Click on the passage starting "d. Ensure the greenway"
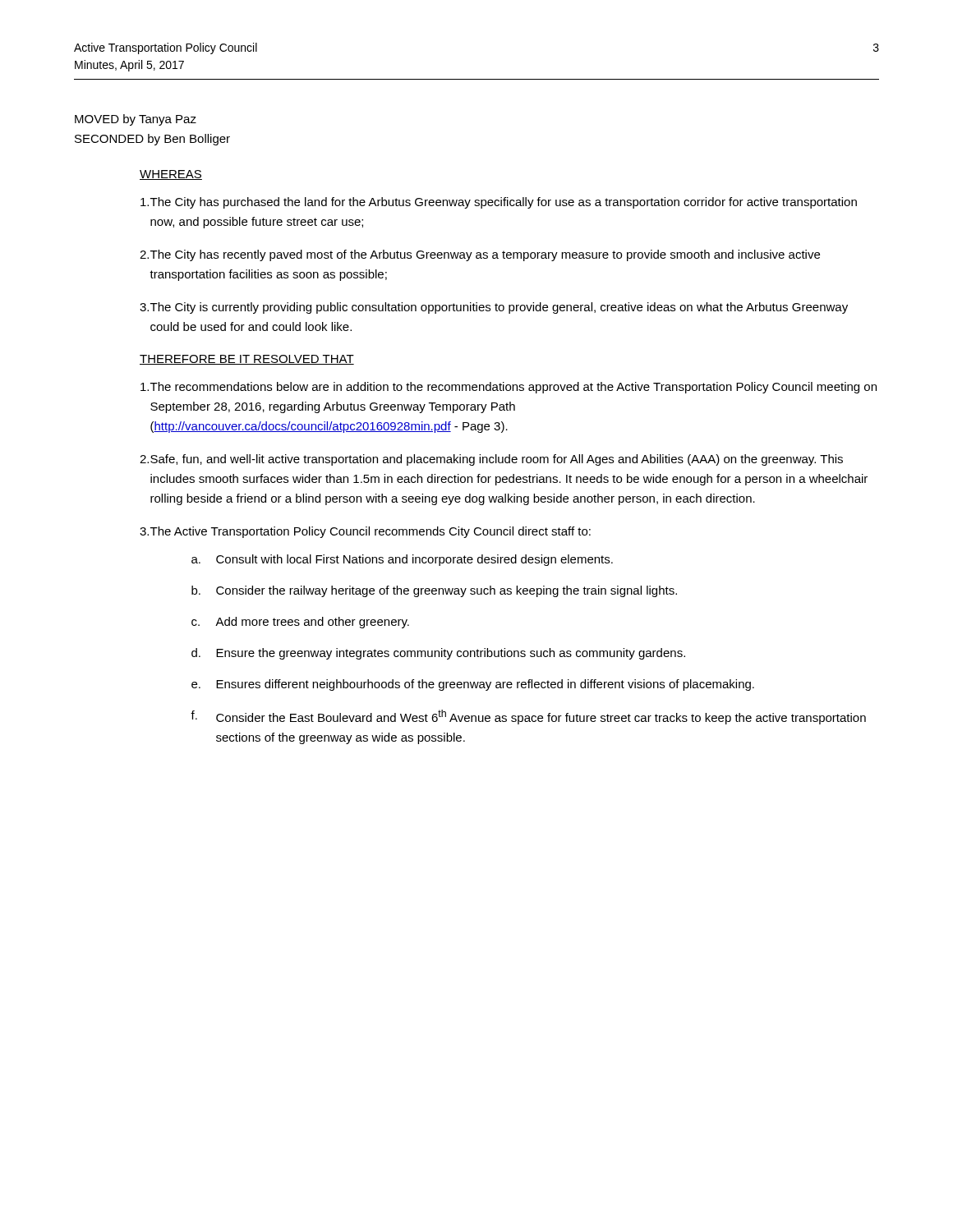 [x=514, y=653]
